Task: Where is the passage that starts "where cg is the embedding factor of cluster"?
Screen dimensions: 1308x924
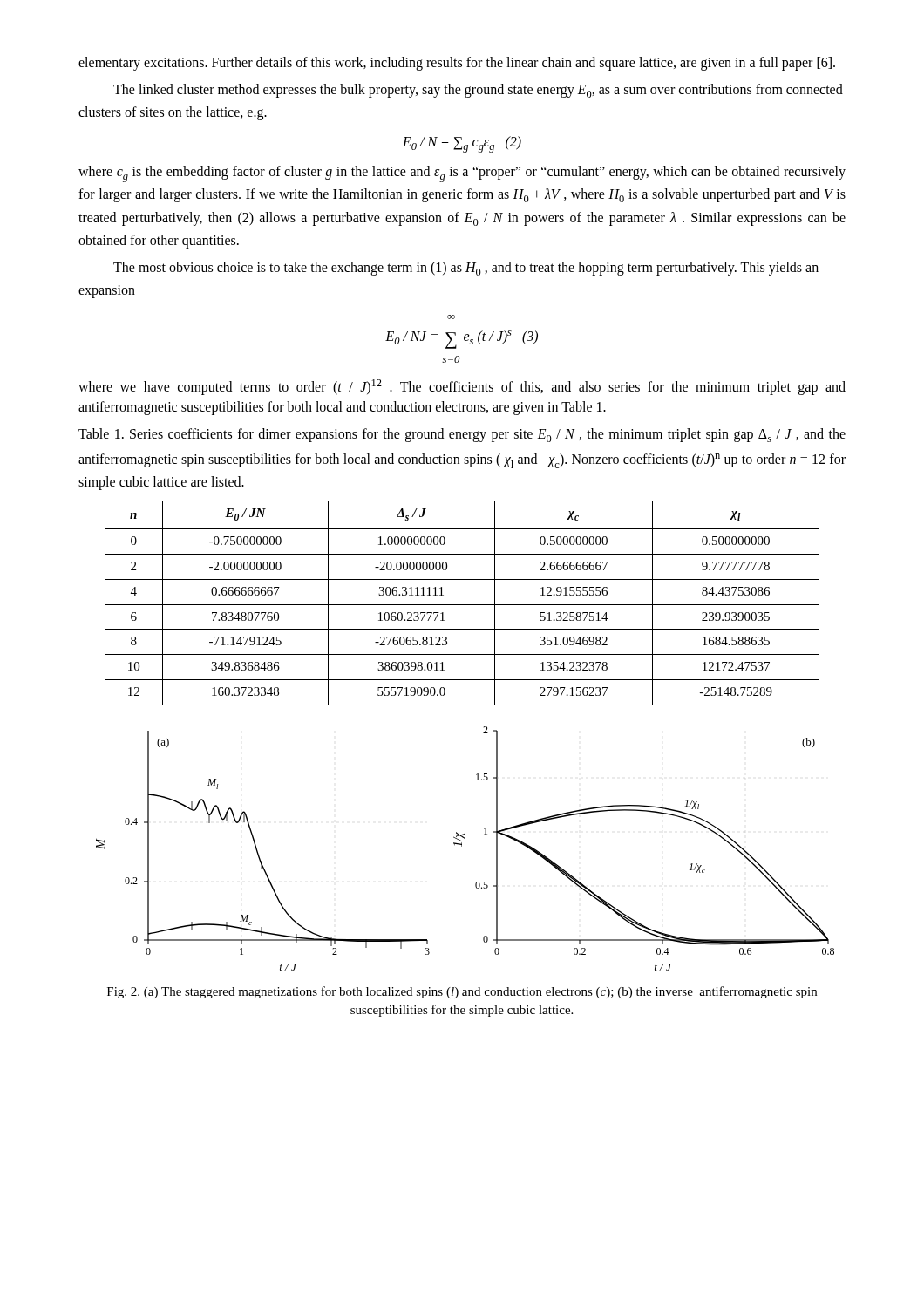Action: tap(462, 206)
